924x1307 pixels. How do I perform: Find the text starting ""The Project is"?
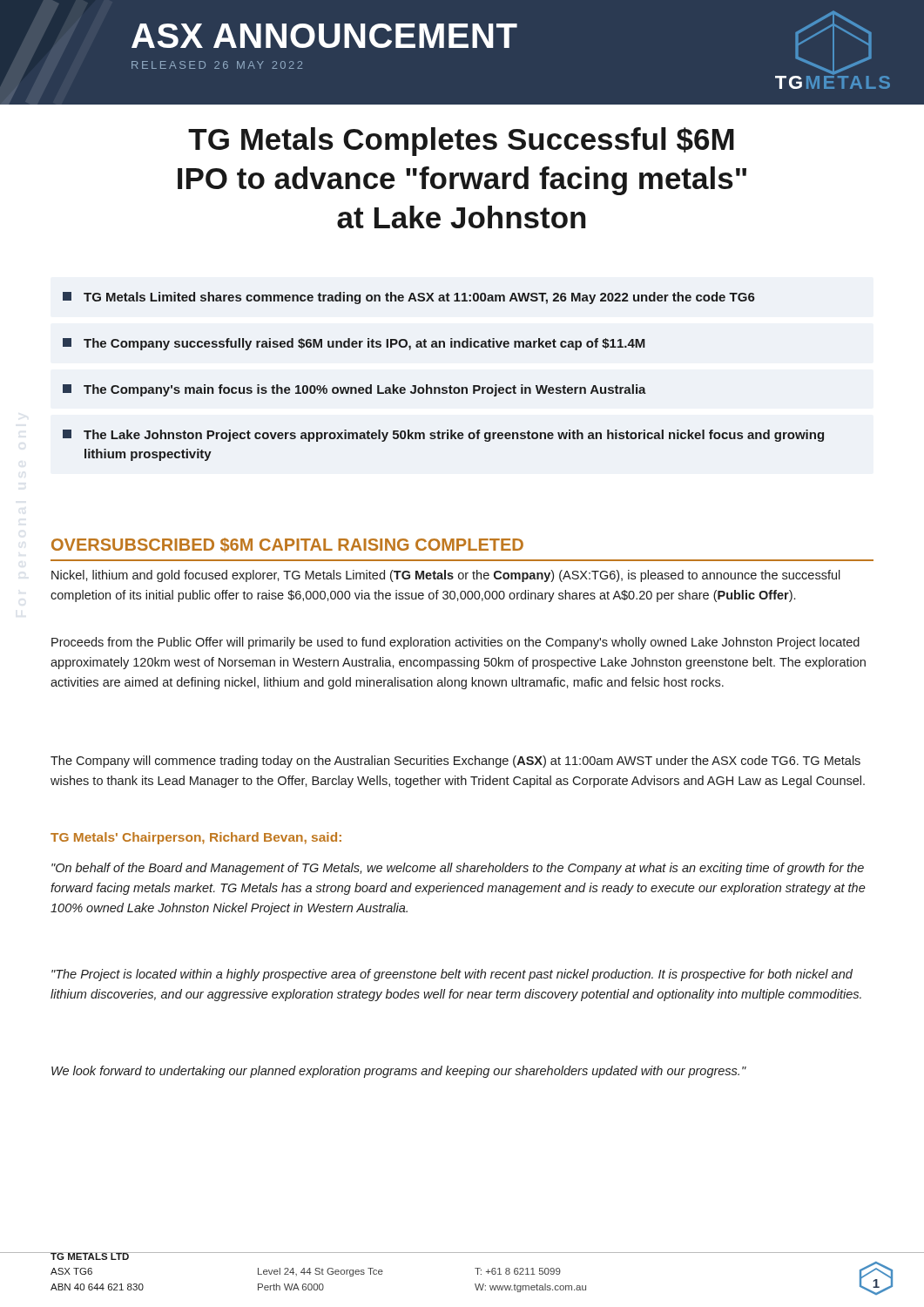pos(457,984)
